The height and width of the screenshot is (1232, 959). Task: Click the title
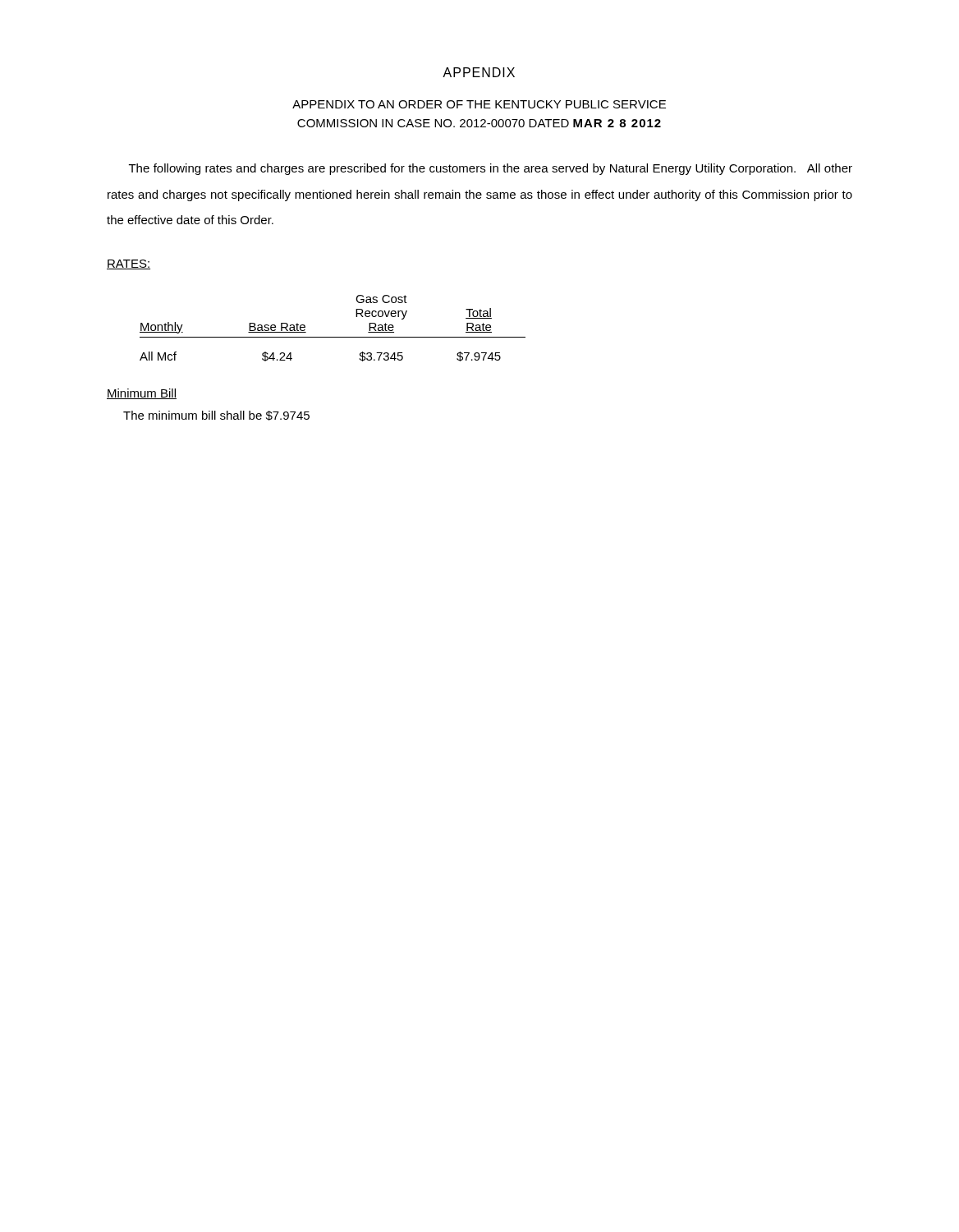coord(480,73)
